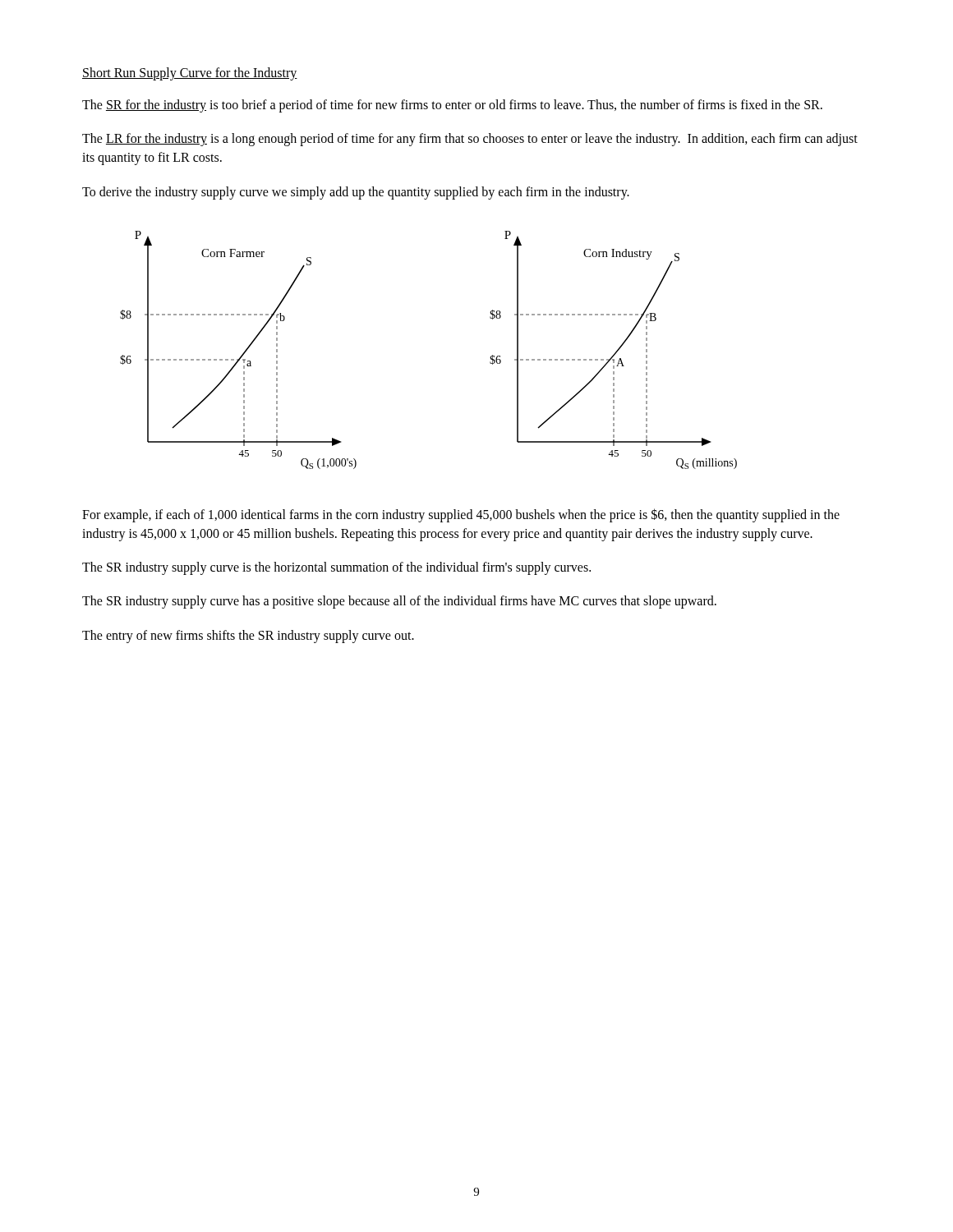The height and width of the screenshot is (1232, 953).
Task: Find the block on this page that starts "The LR for the"
Action: (470, 148)
